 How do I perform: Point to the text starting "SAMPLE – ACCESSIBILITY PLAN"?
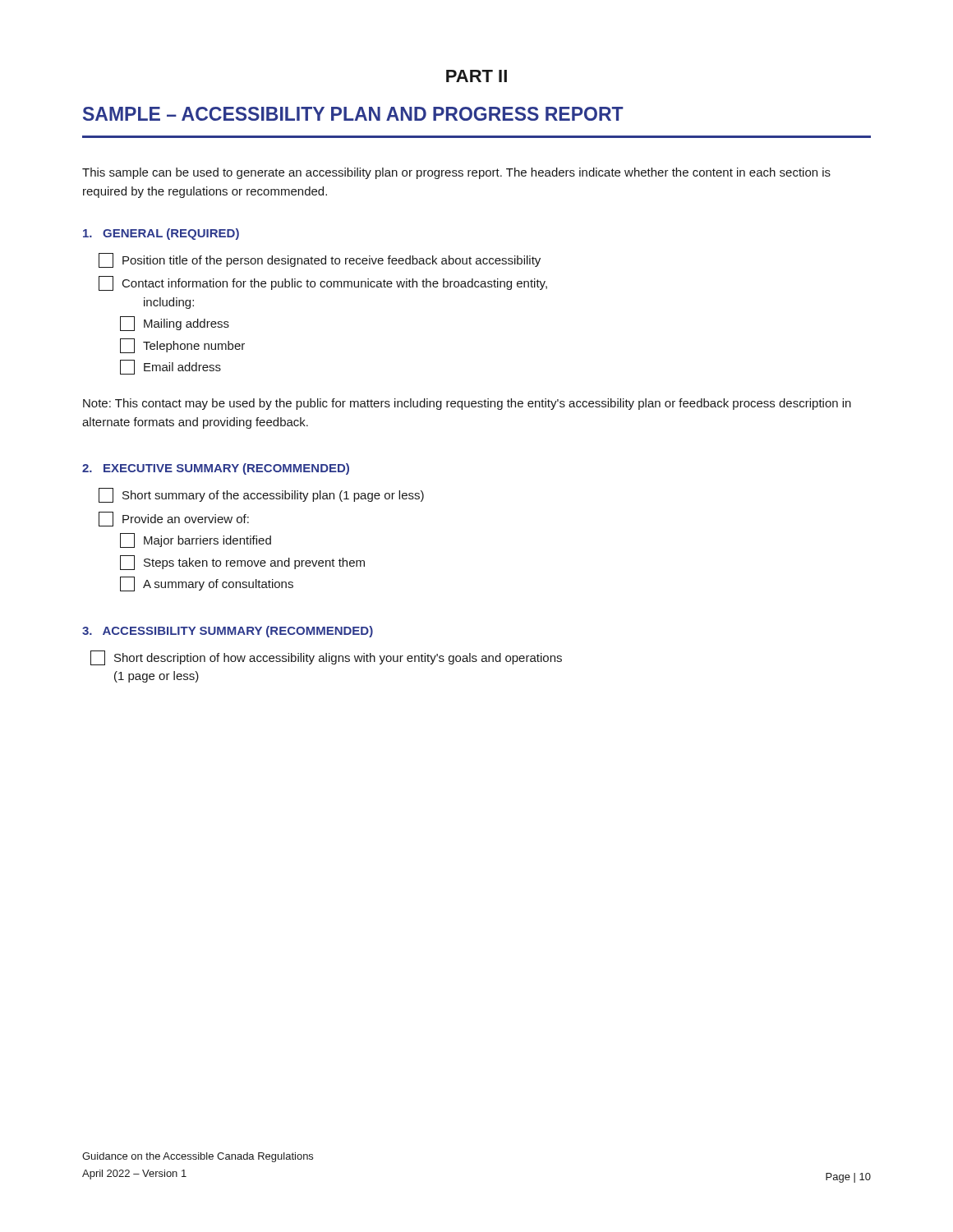(x=353, y=114)
